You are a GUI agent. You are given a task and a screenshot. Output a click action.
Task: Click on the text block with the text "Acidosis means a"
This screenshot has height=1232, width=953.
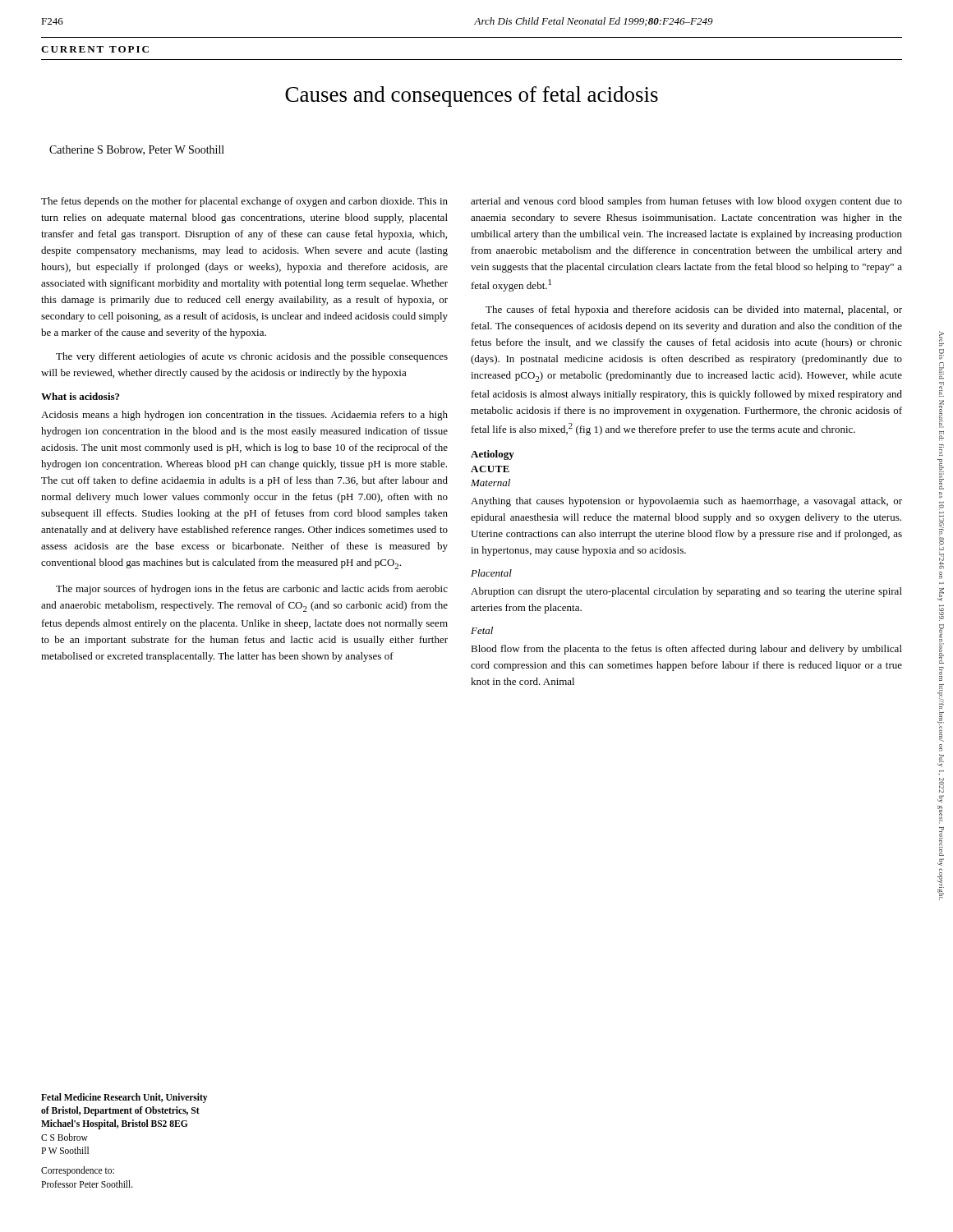click(244, 490)
